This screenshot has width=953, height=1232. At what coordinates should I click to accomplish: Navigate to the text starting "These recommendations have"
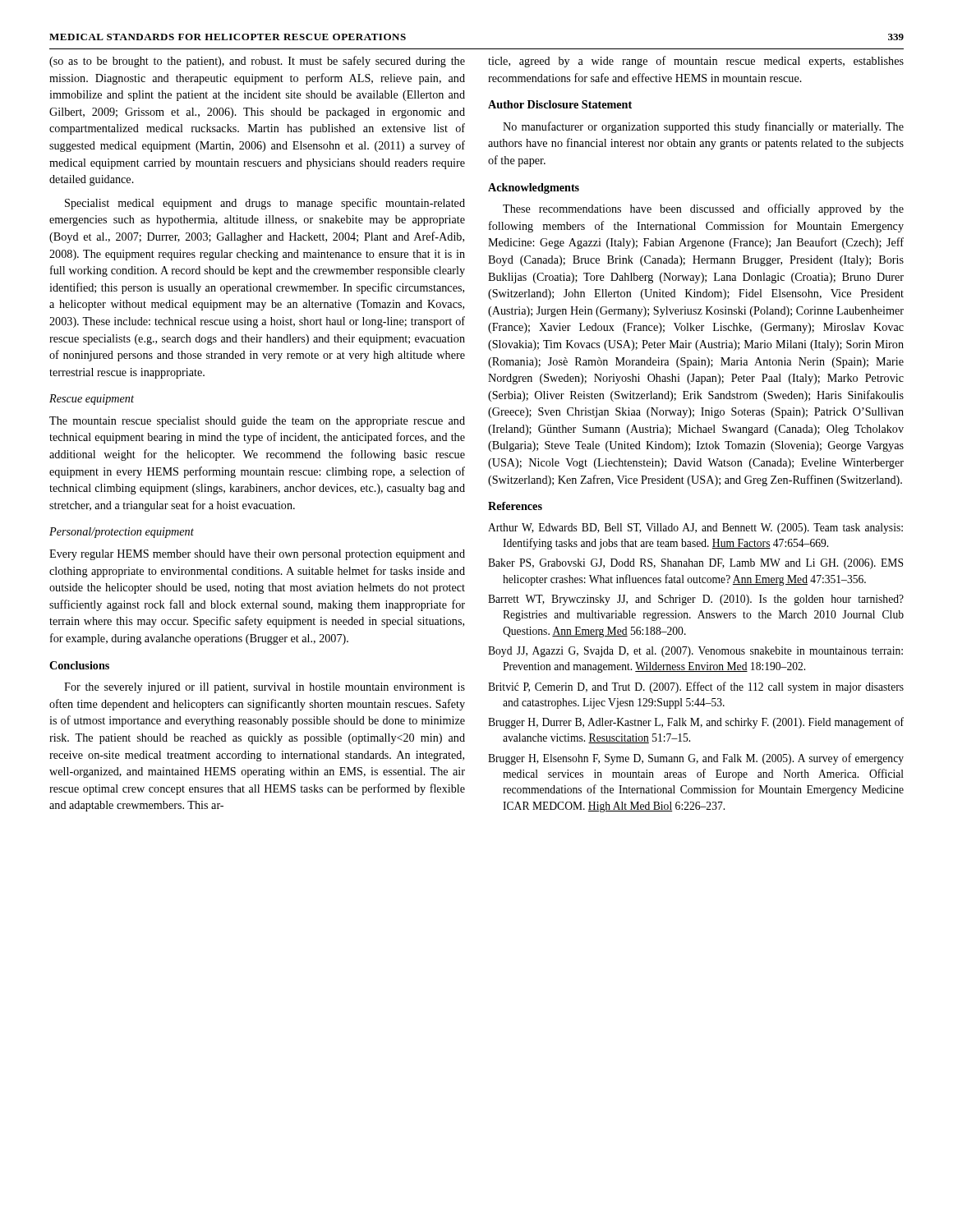[696, 344]
